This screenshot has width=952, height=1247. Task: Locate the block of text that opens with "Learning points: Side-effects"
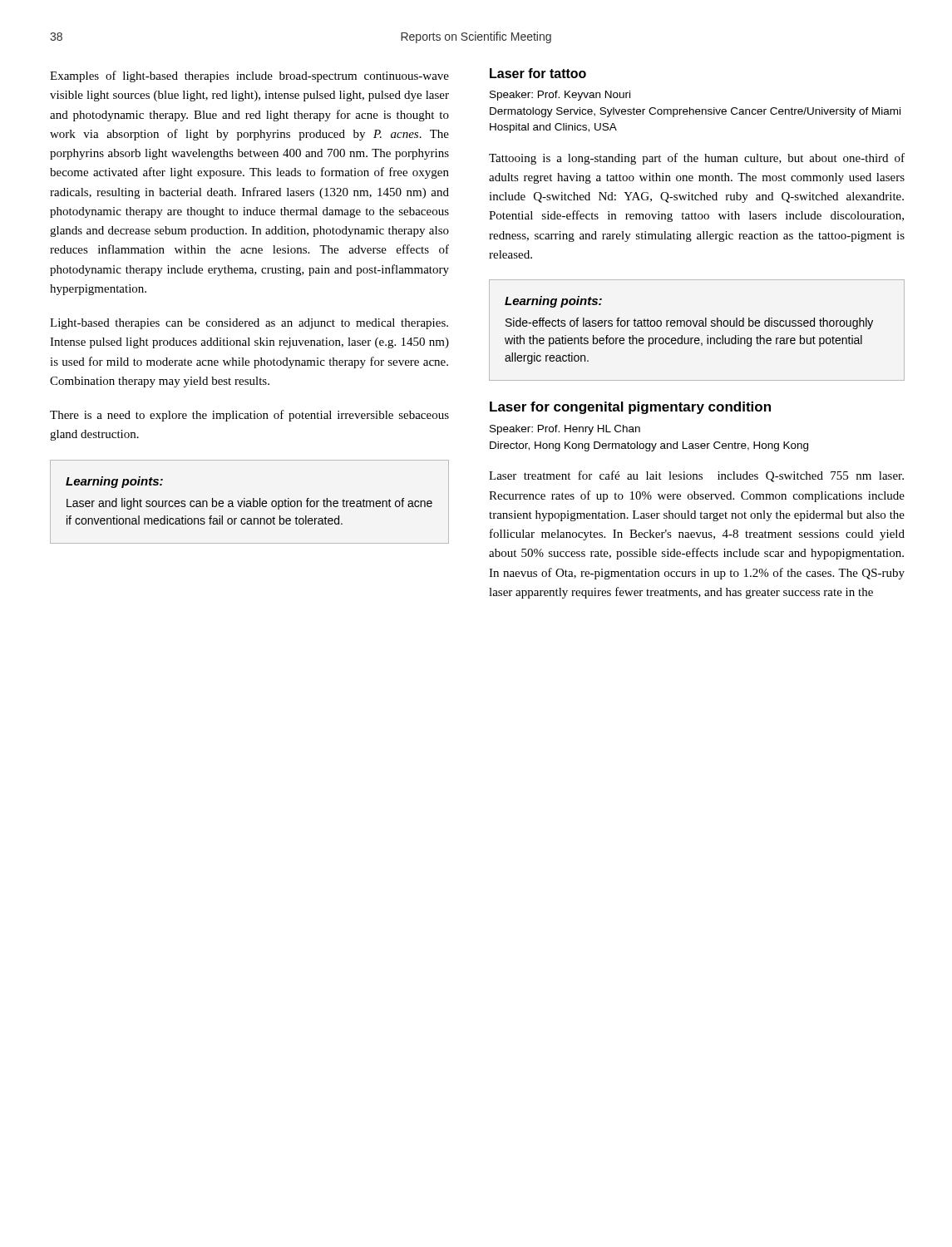pyautogui.click(x=697, y=330)
